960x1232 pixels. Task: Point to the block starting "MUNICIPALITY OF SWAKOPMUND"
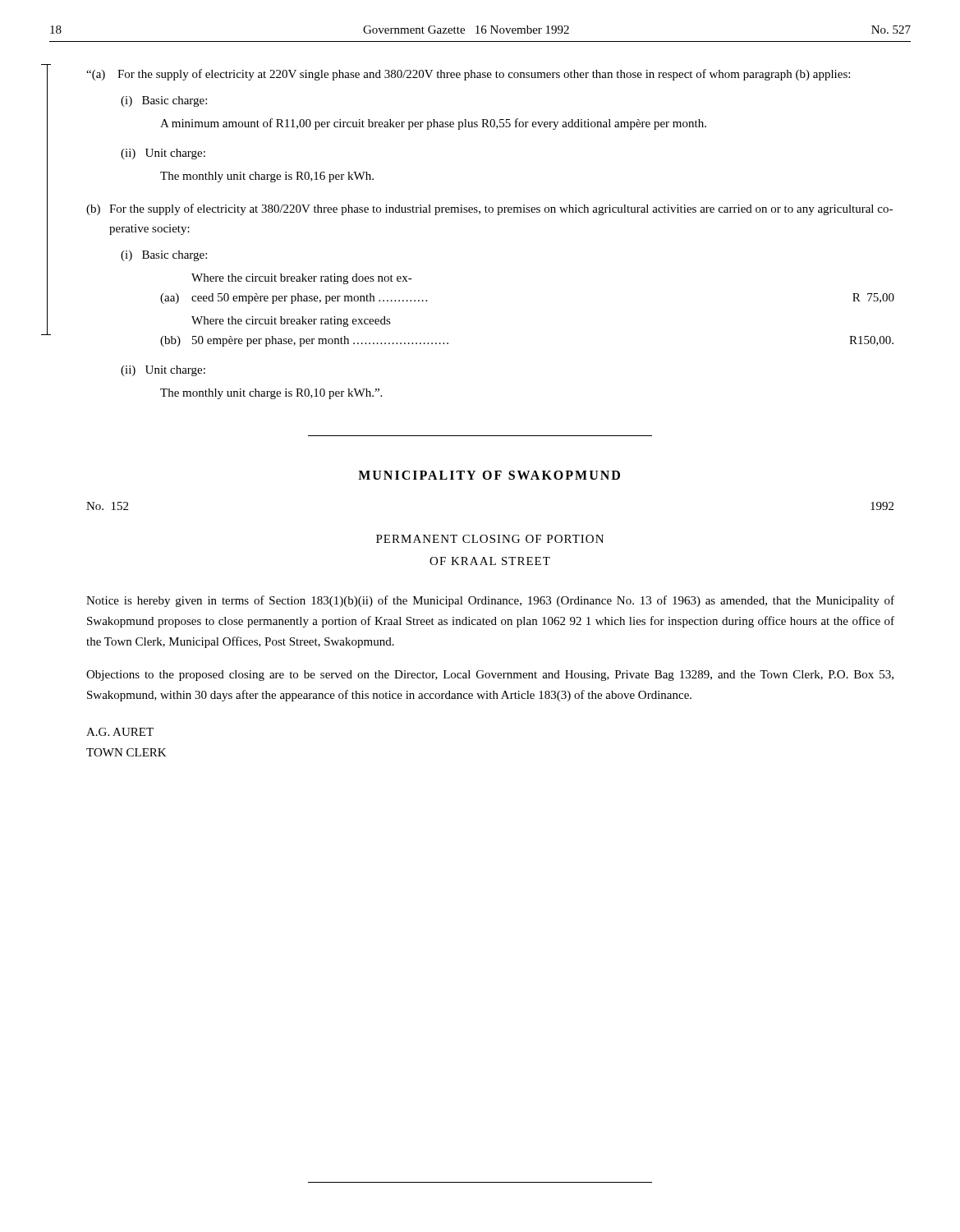click(490, 475)
